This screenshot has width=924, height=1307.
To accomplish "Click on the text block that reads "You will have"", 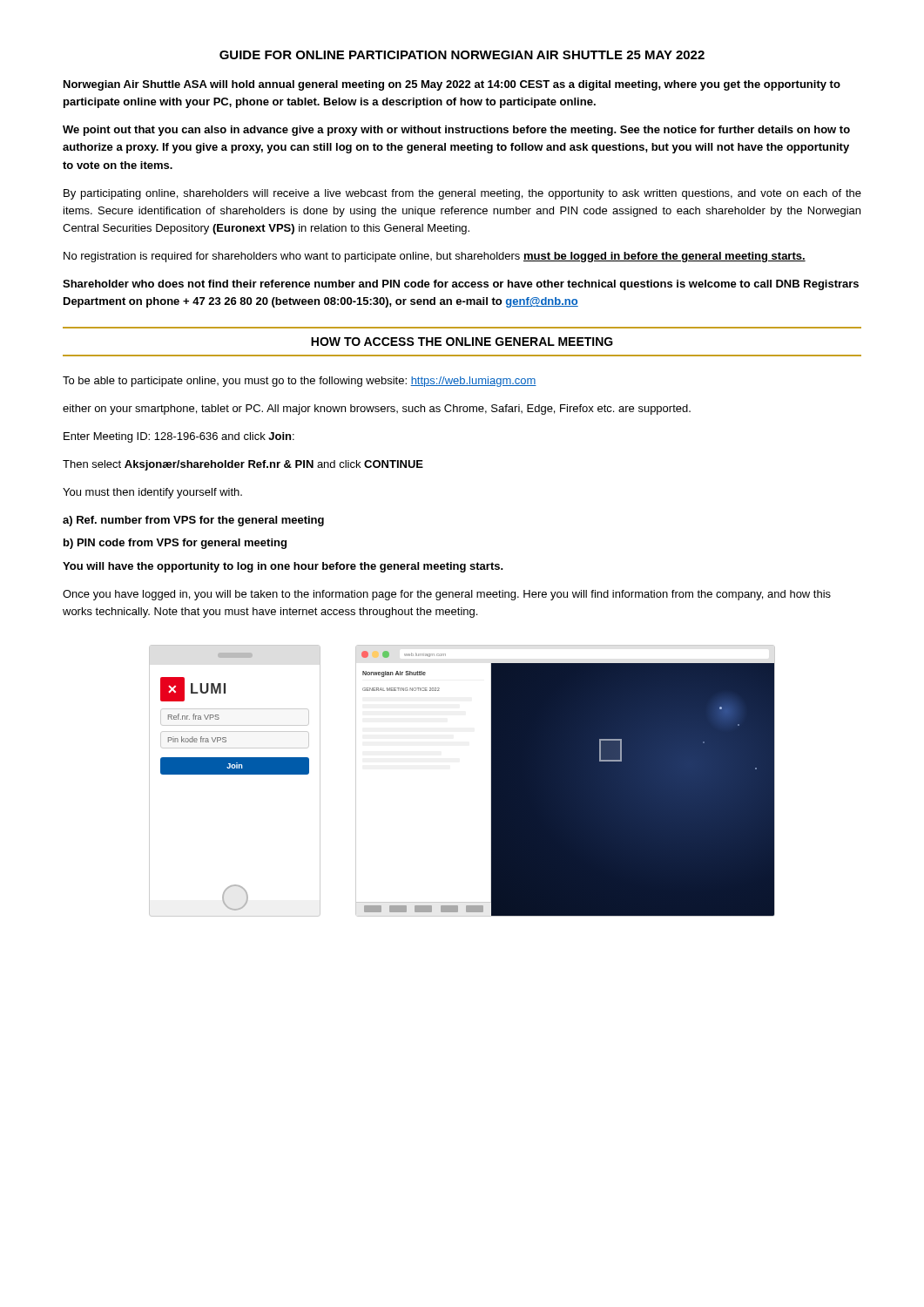I will pos(283,566).
